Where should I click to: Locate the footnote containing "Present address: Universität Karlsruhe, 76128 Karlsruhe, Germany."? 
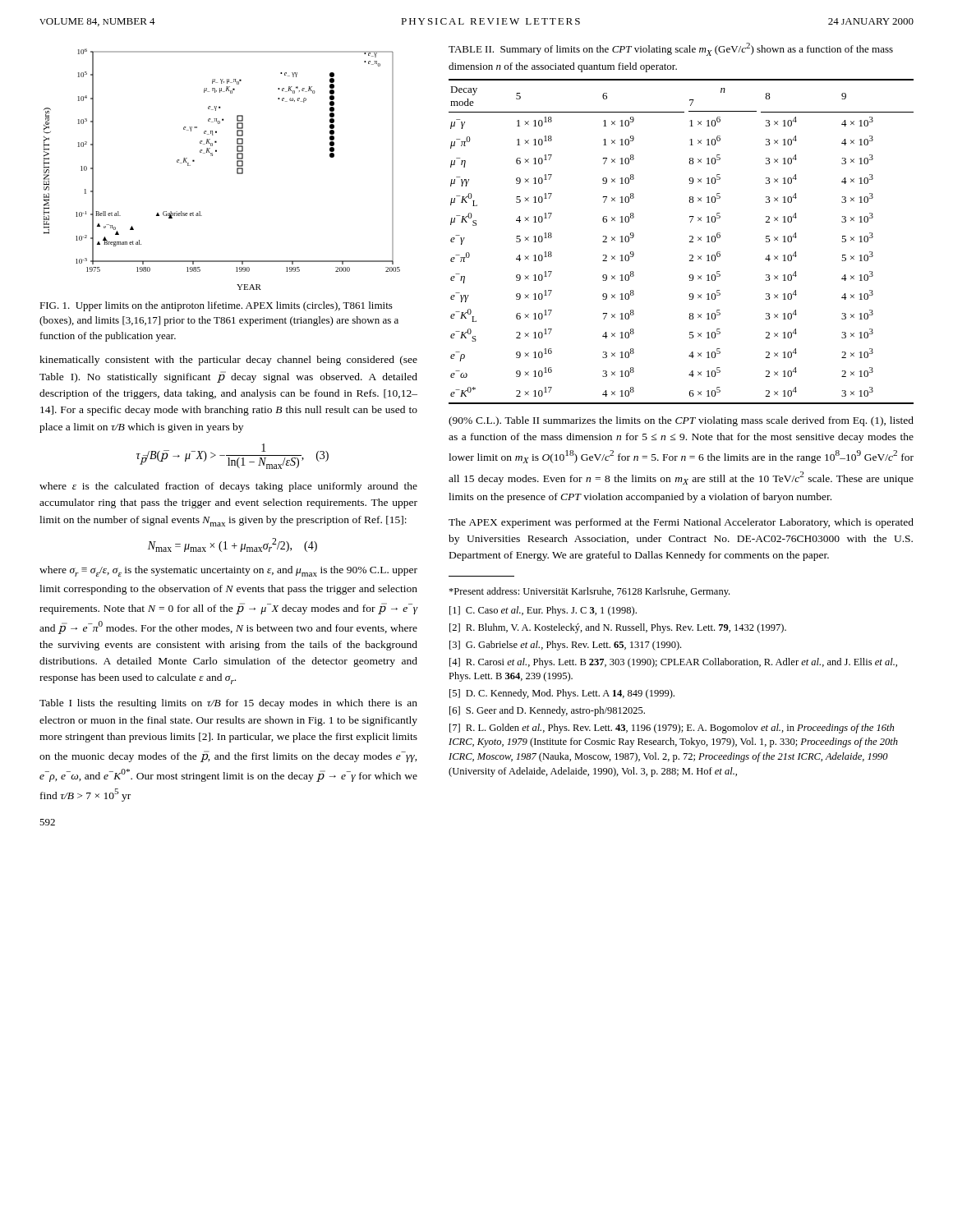pos(590,591)
